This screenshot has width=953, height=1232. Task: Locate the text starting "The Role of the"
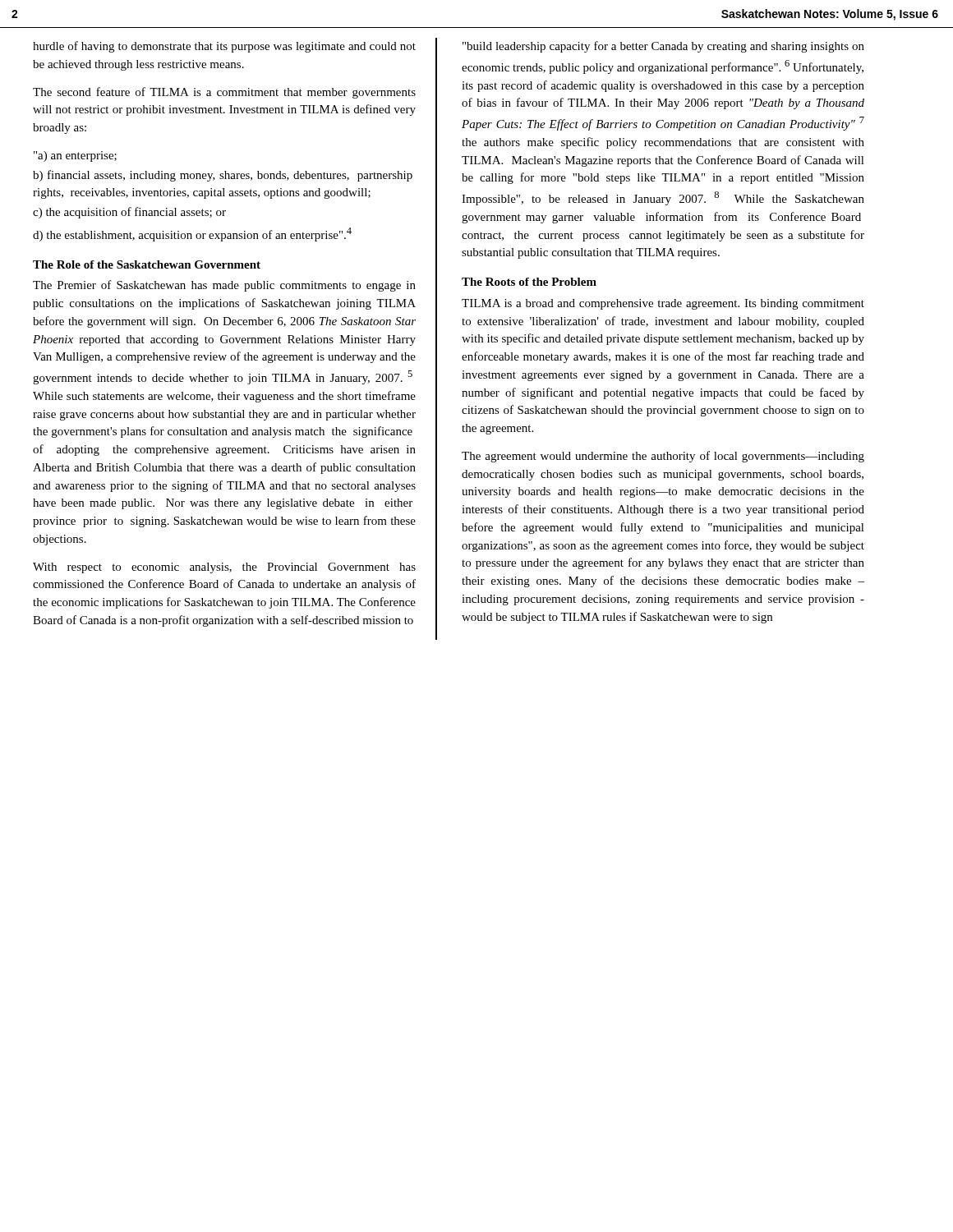(x=224, y=265)
